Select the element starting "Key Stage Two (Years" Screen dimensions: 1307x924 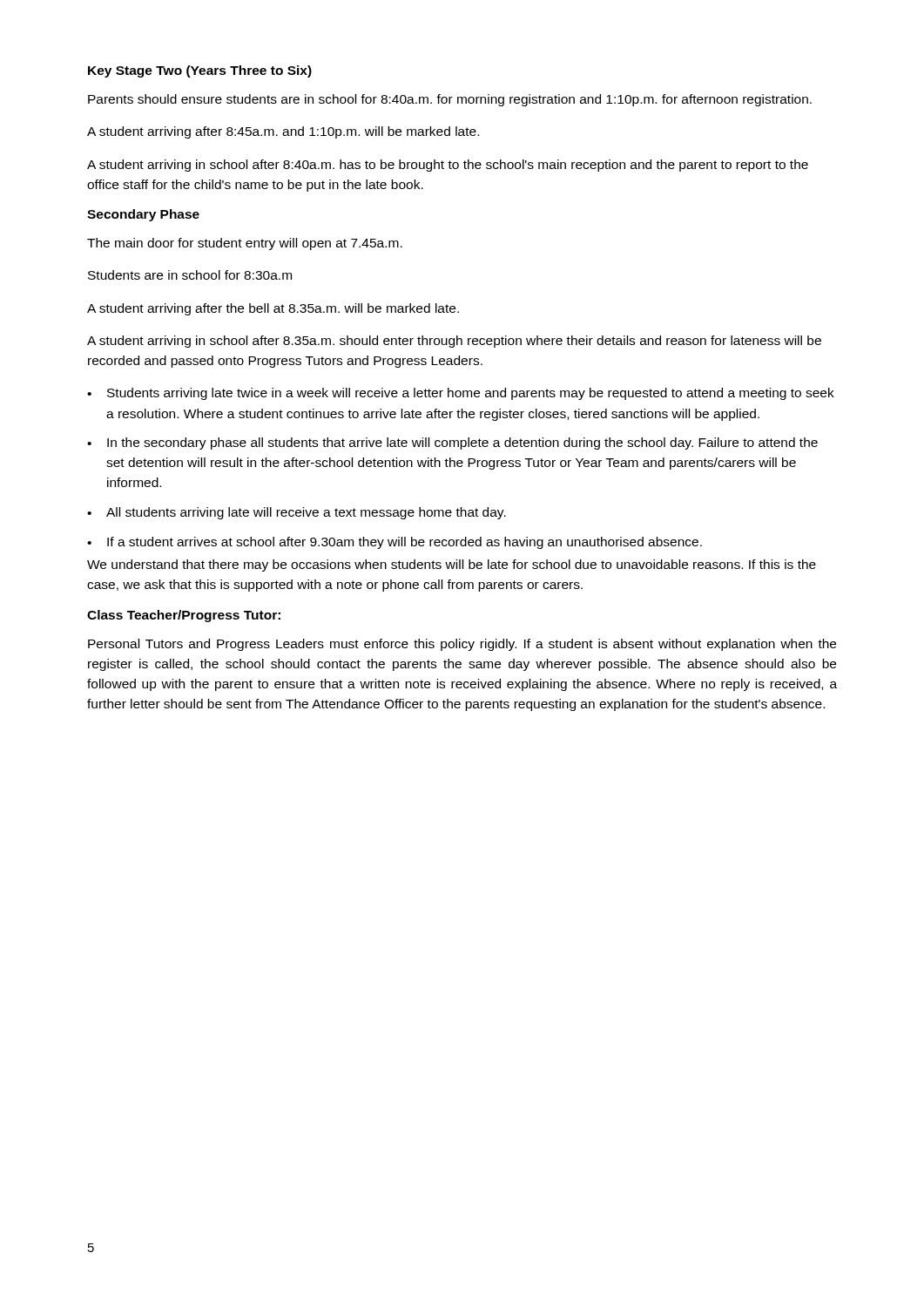click(x=200, y=70)
